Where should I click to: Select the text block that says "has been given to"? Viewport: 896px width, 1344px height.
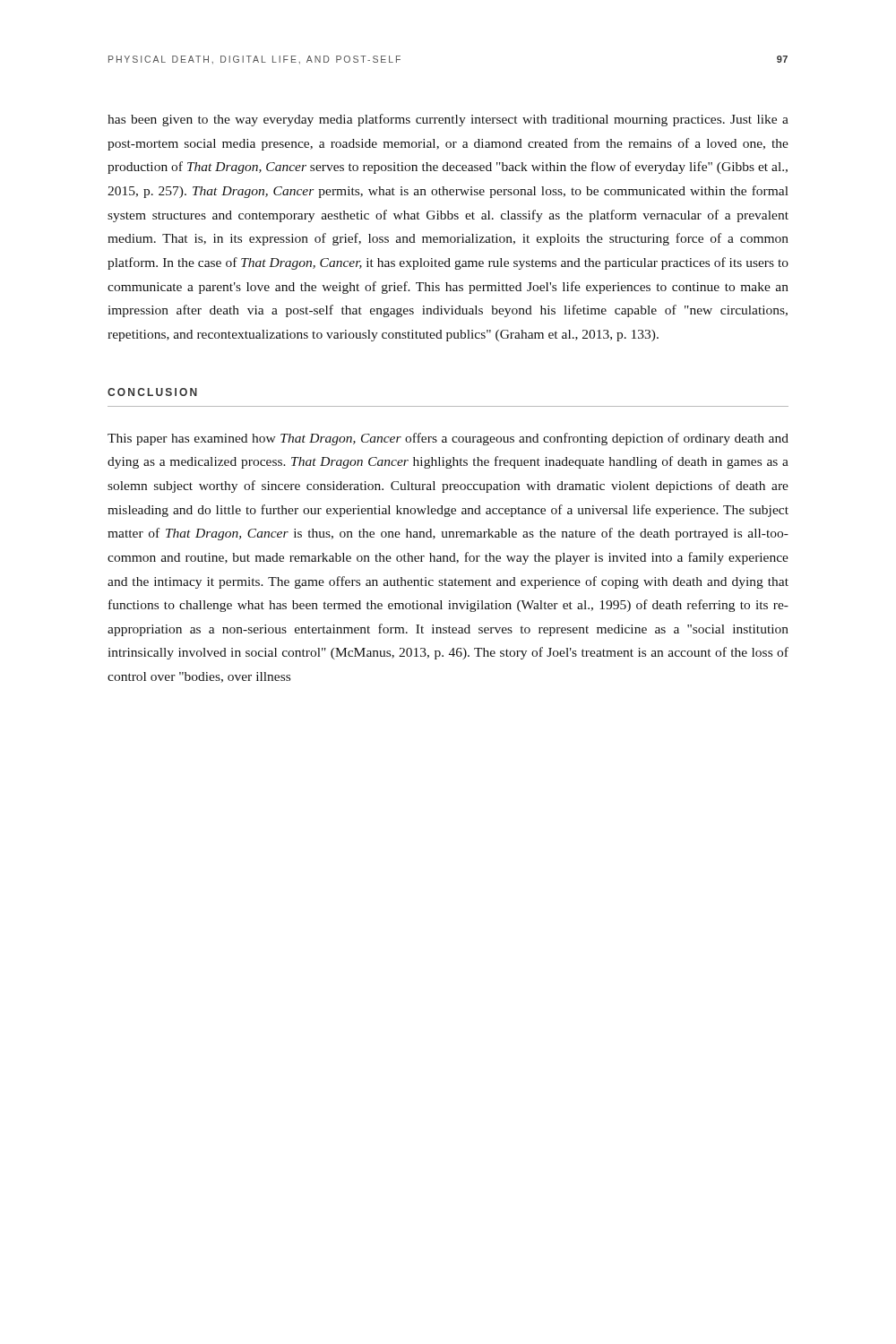coord(448,226)
